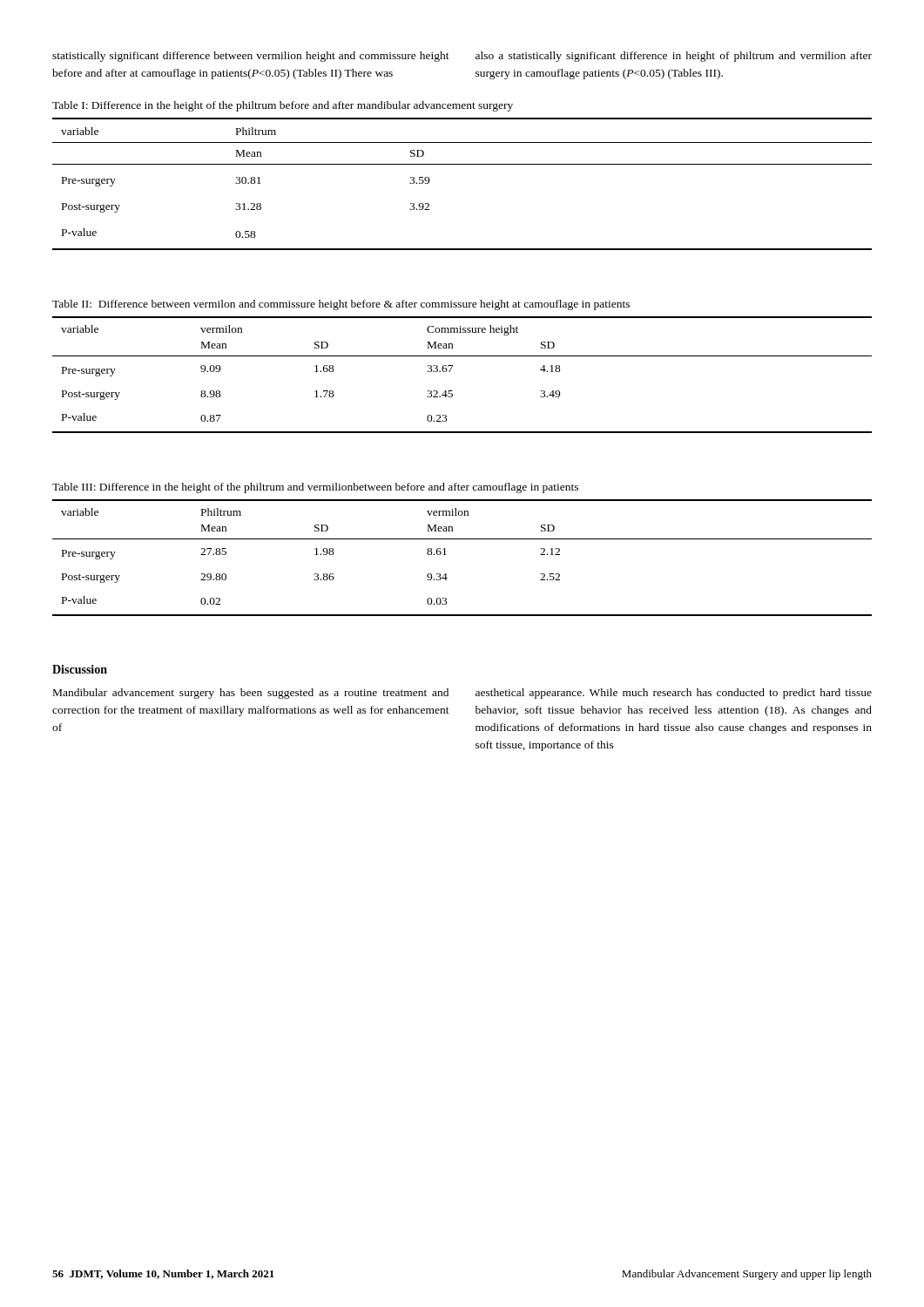Select the table that reads "31.28"
Viewport: 924px width, 1307px height.
pos(462,183)
